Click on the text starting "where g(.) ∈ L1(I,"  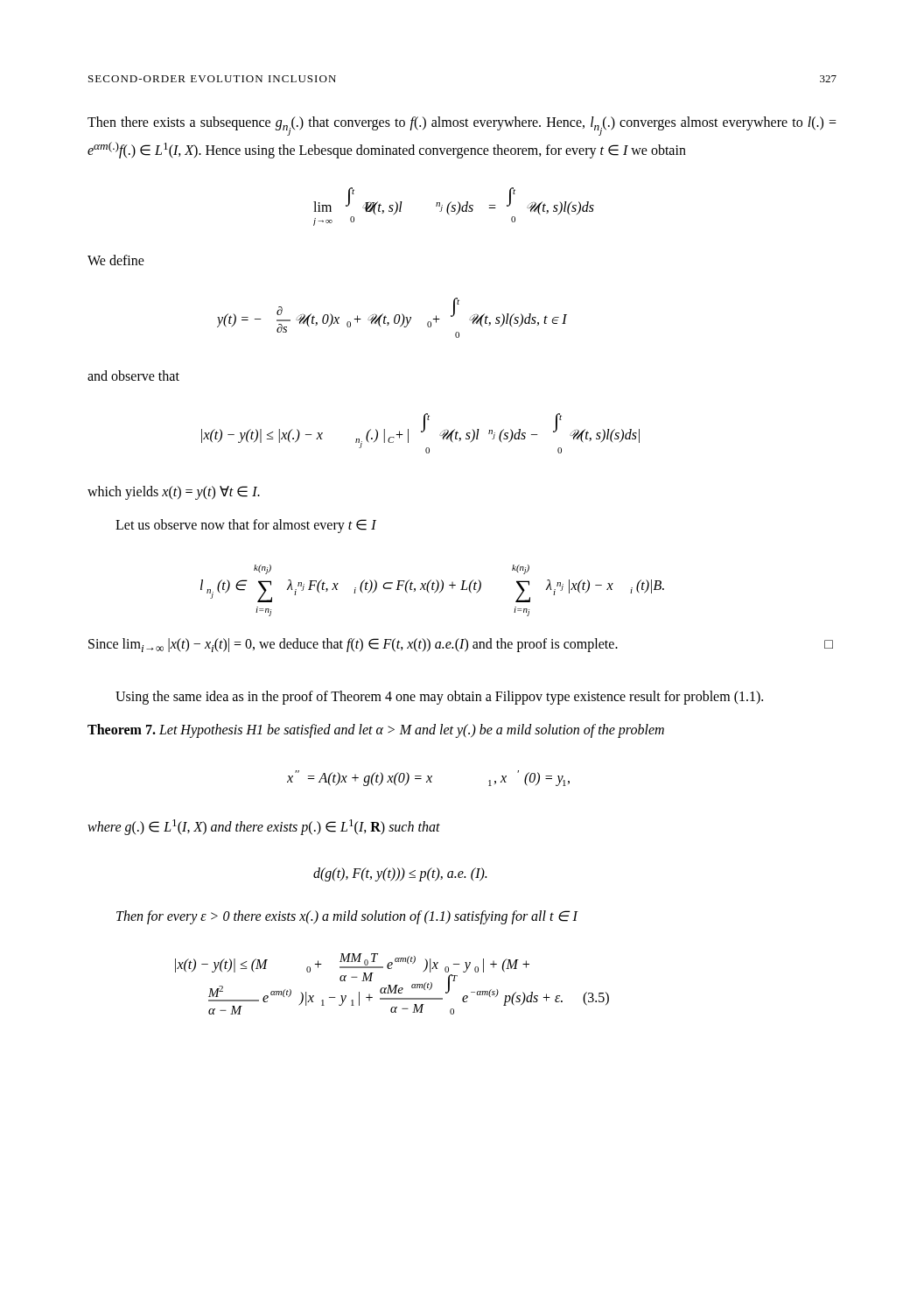click(x=264, y=825)
